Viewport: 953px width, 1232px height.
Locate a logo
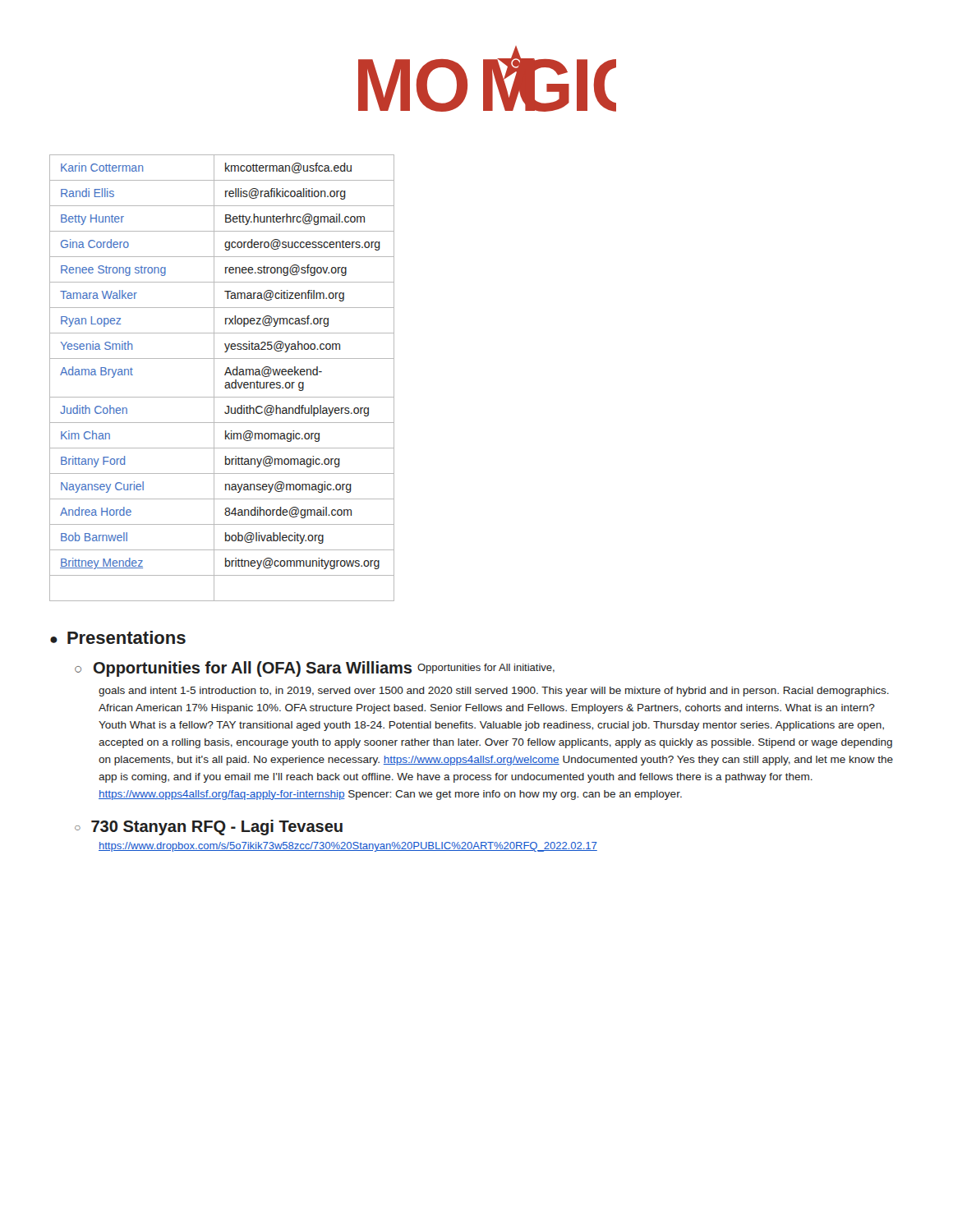pyautogui.click(x=476, y=84)
